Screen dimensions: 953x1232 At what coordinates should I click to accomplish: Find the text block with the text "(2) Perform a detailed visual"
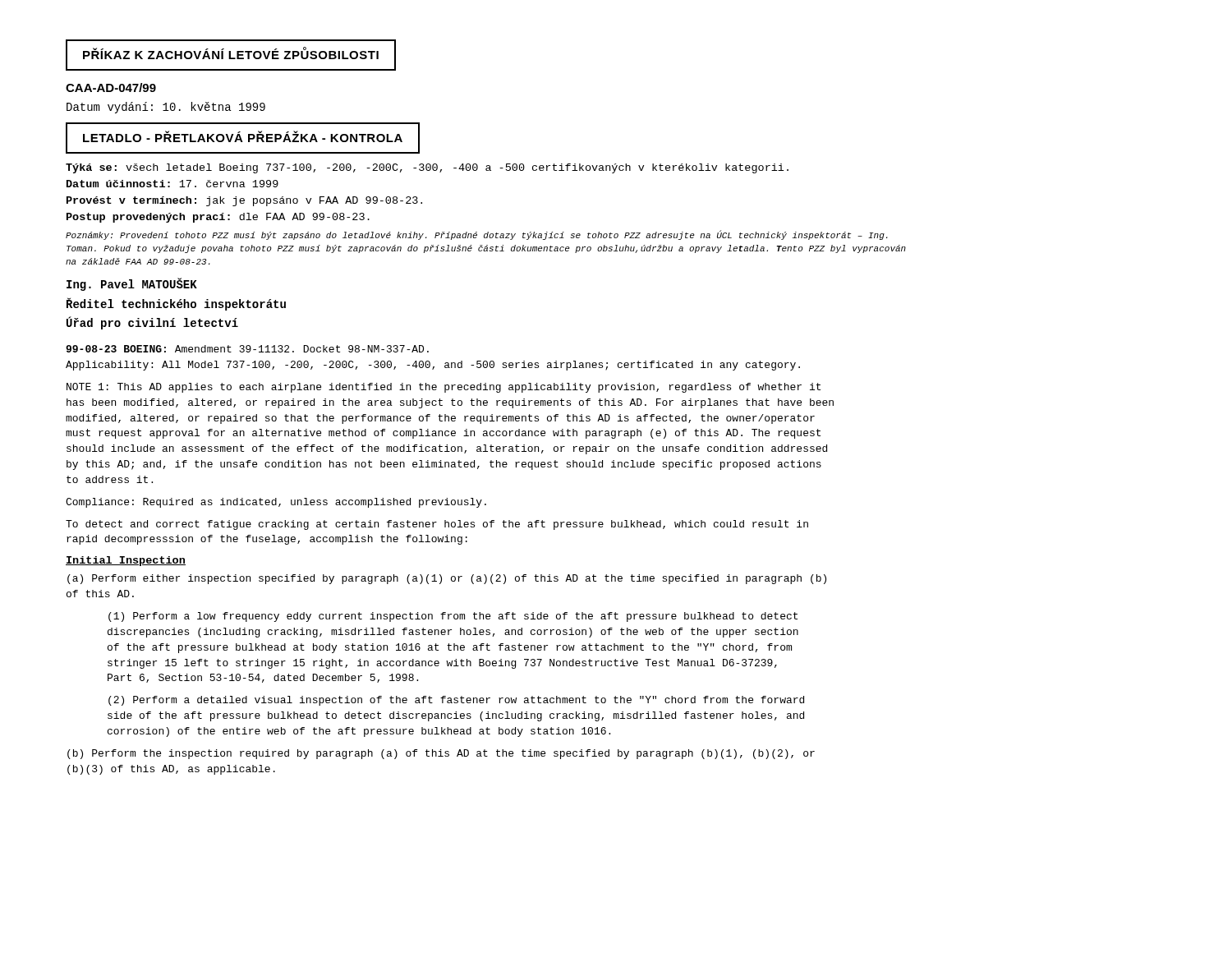pyautogui.click(x=456, y=716)
